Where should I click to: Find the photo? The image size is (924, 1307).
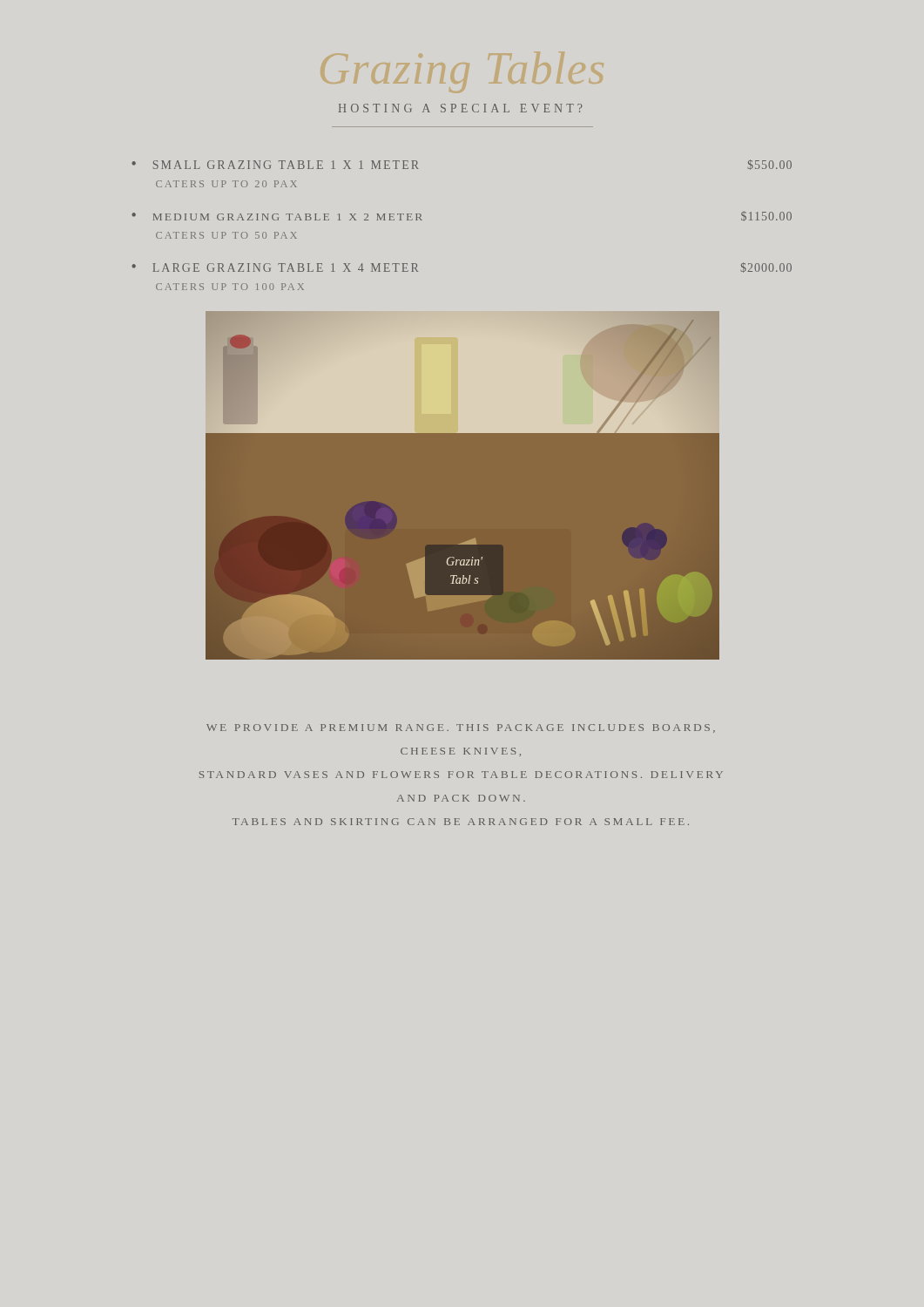(462, 487)
